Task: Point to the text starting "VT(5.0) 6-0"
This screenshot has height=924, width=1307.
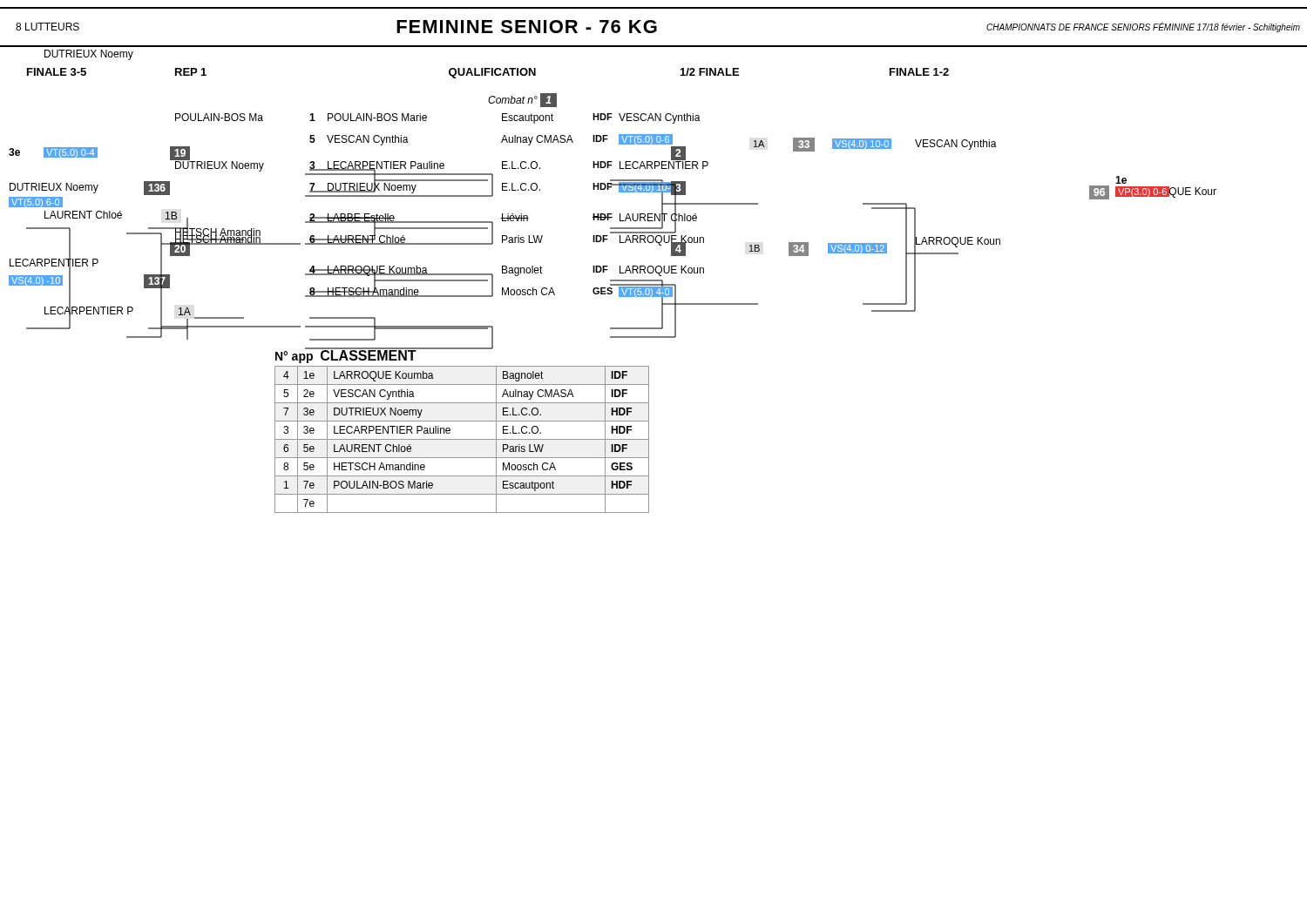Action: 36,202
